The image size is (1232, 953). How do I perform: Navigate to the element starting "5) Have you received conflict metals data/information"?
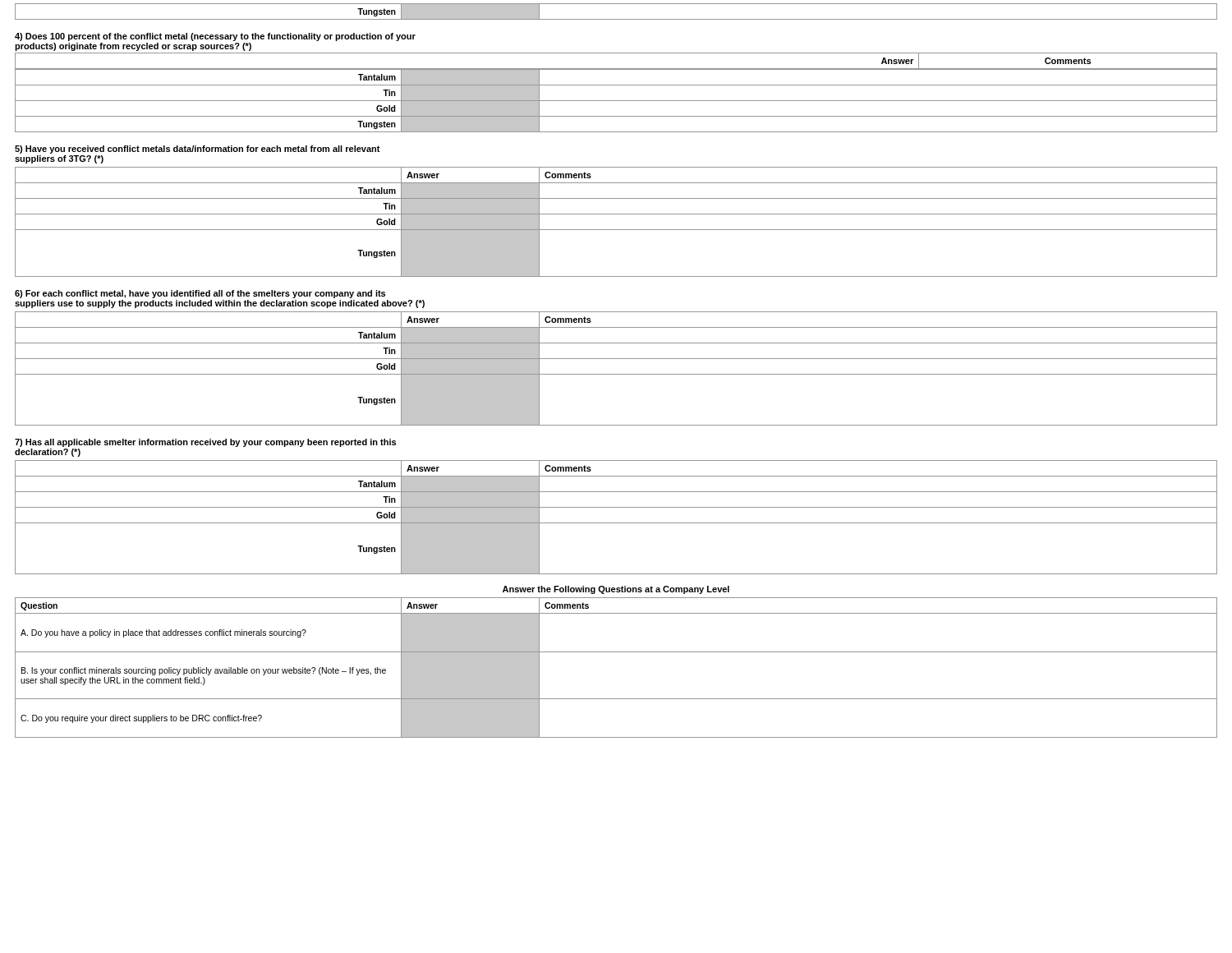[197, 154]
